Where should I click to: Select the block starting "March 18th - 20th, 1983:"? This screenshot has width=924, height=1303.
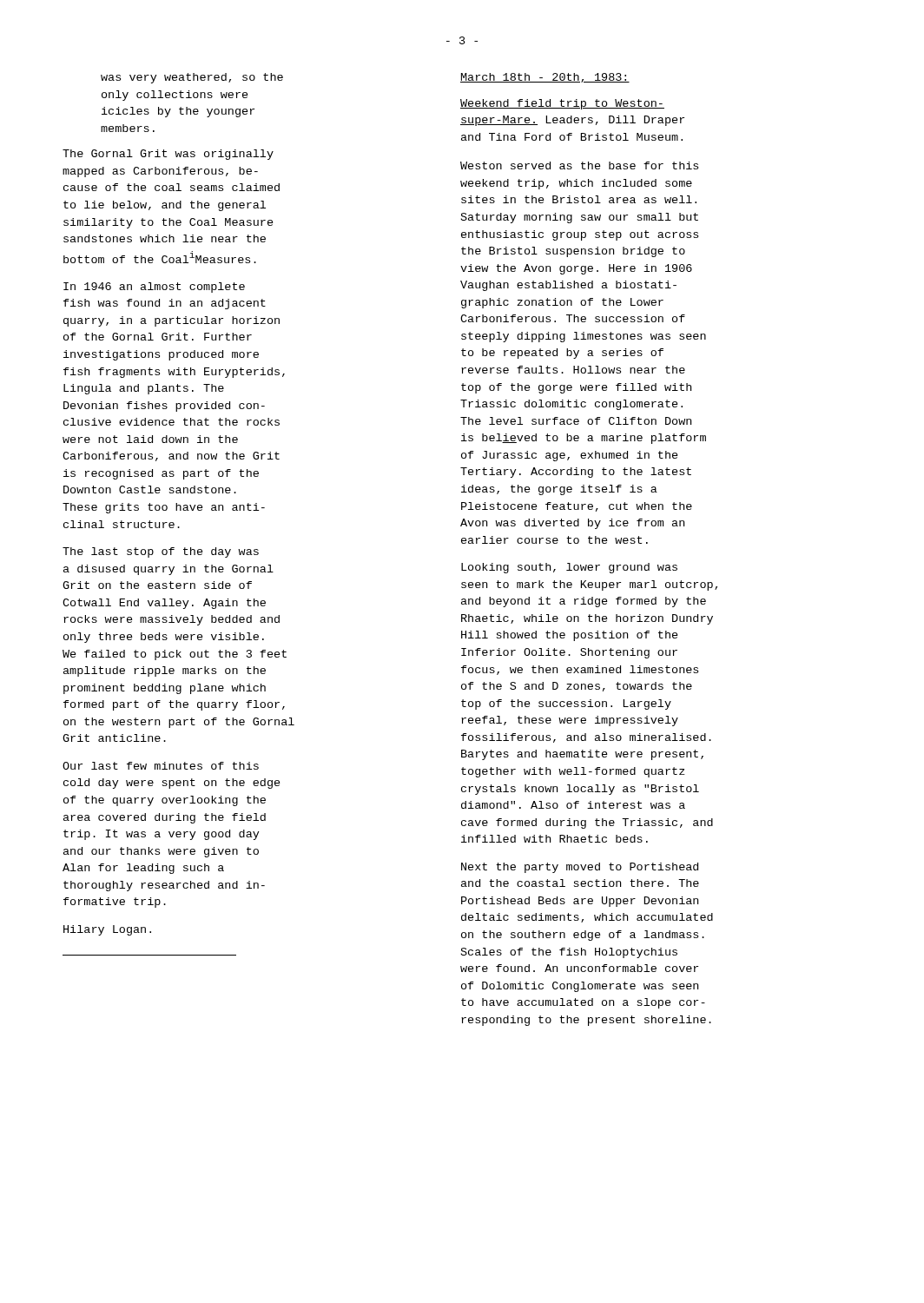545,78
